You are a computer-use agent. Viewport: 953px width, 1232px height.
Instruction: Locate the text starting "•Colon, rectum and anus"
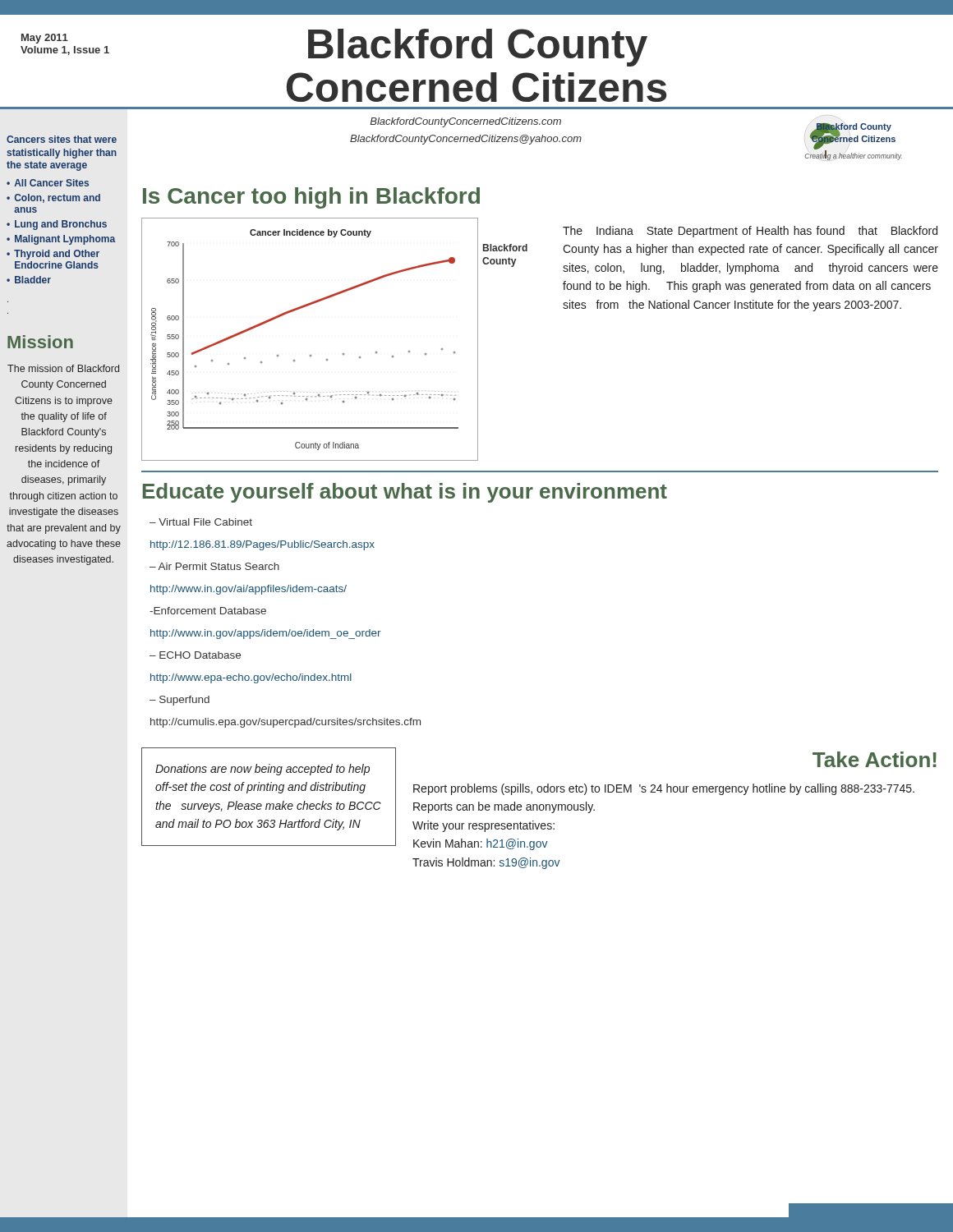point(64,204)
